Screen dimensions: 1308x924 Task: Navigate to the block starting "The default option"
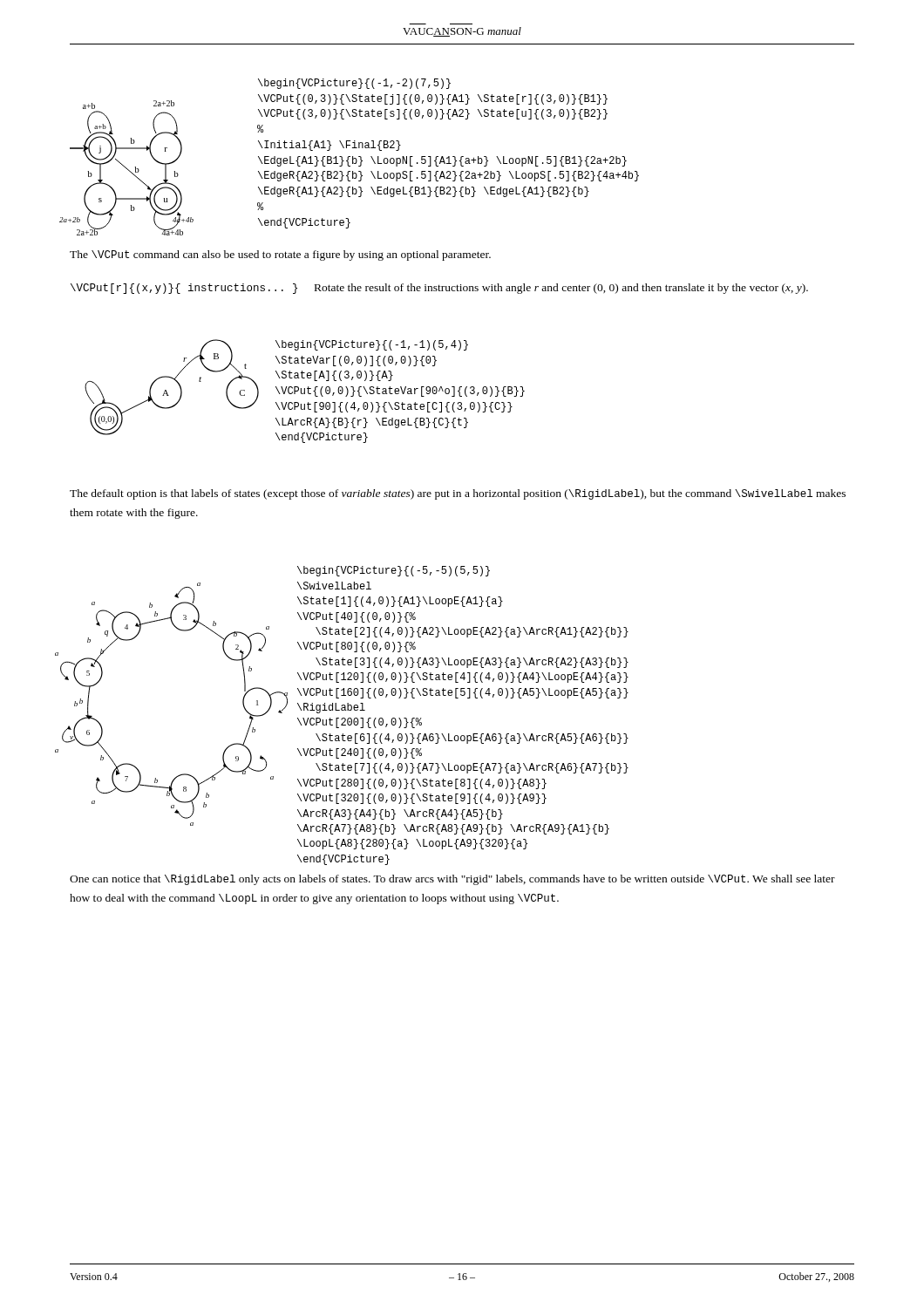click(458, 503)
